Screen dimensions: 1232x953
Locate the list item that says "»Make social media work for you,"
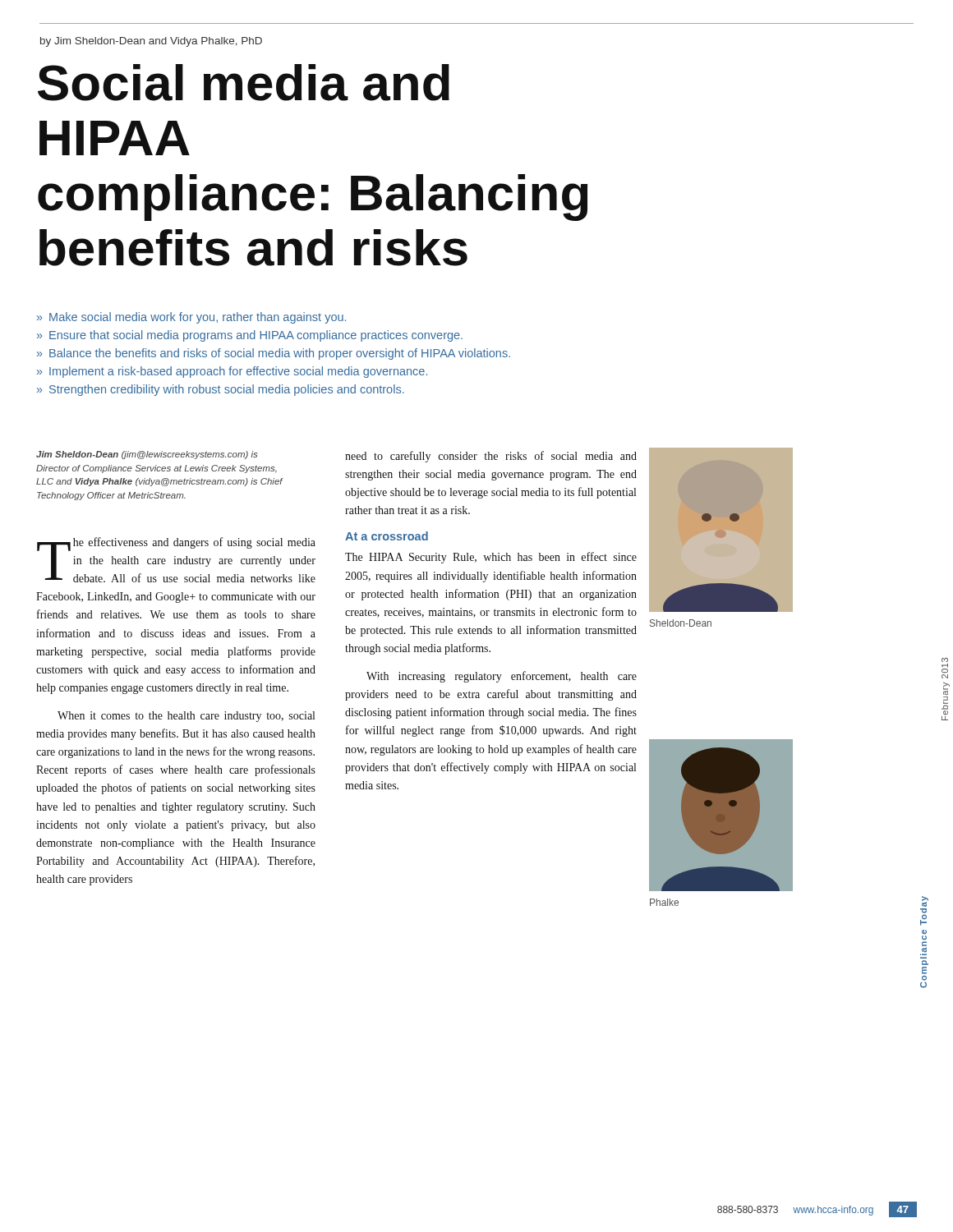click(192, 317)
